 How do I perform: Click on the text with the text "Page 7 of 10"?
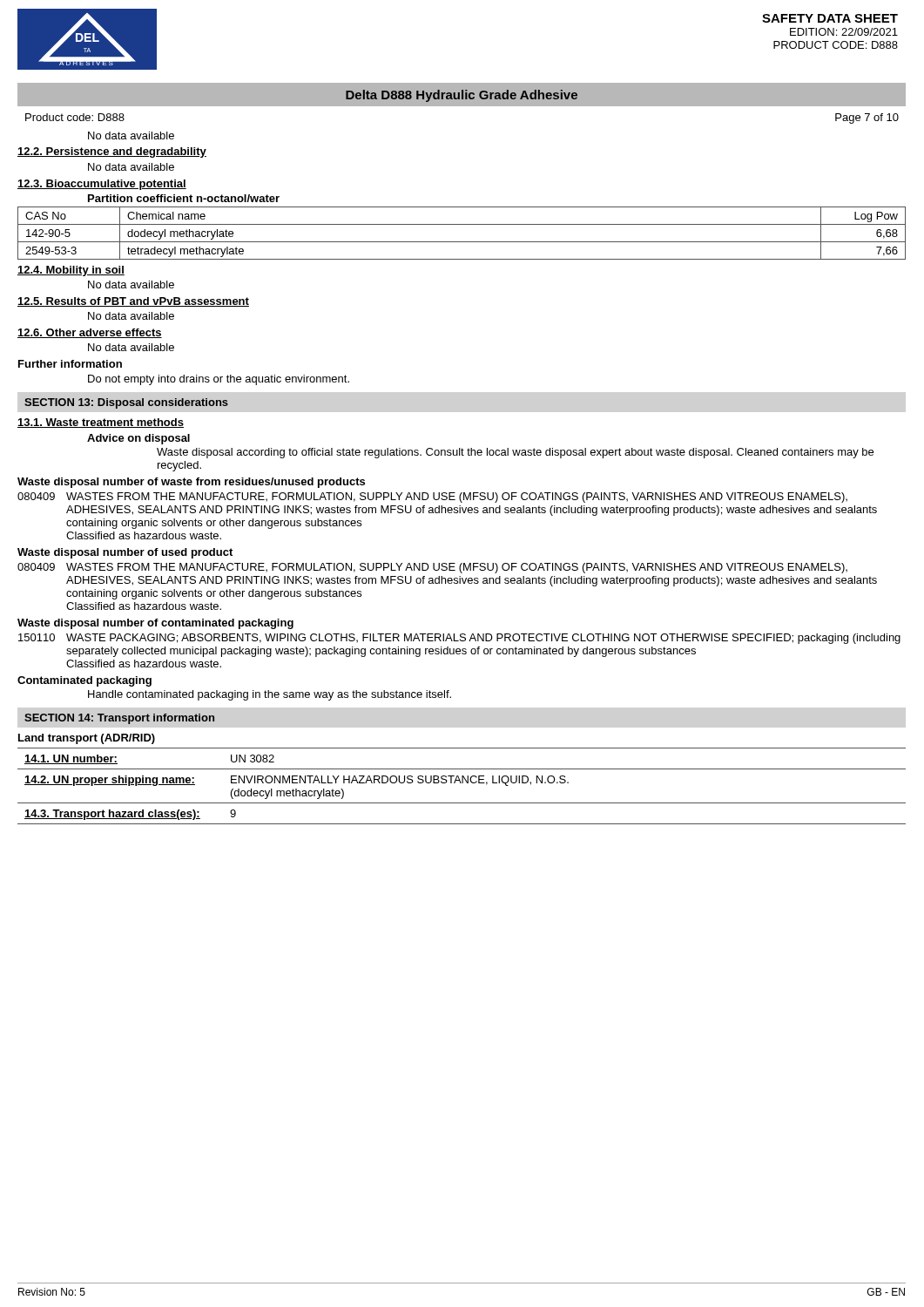point(867,117)
